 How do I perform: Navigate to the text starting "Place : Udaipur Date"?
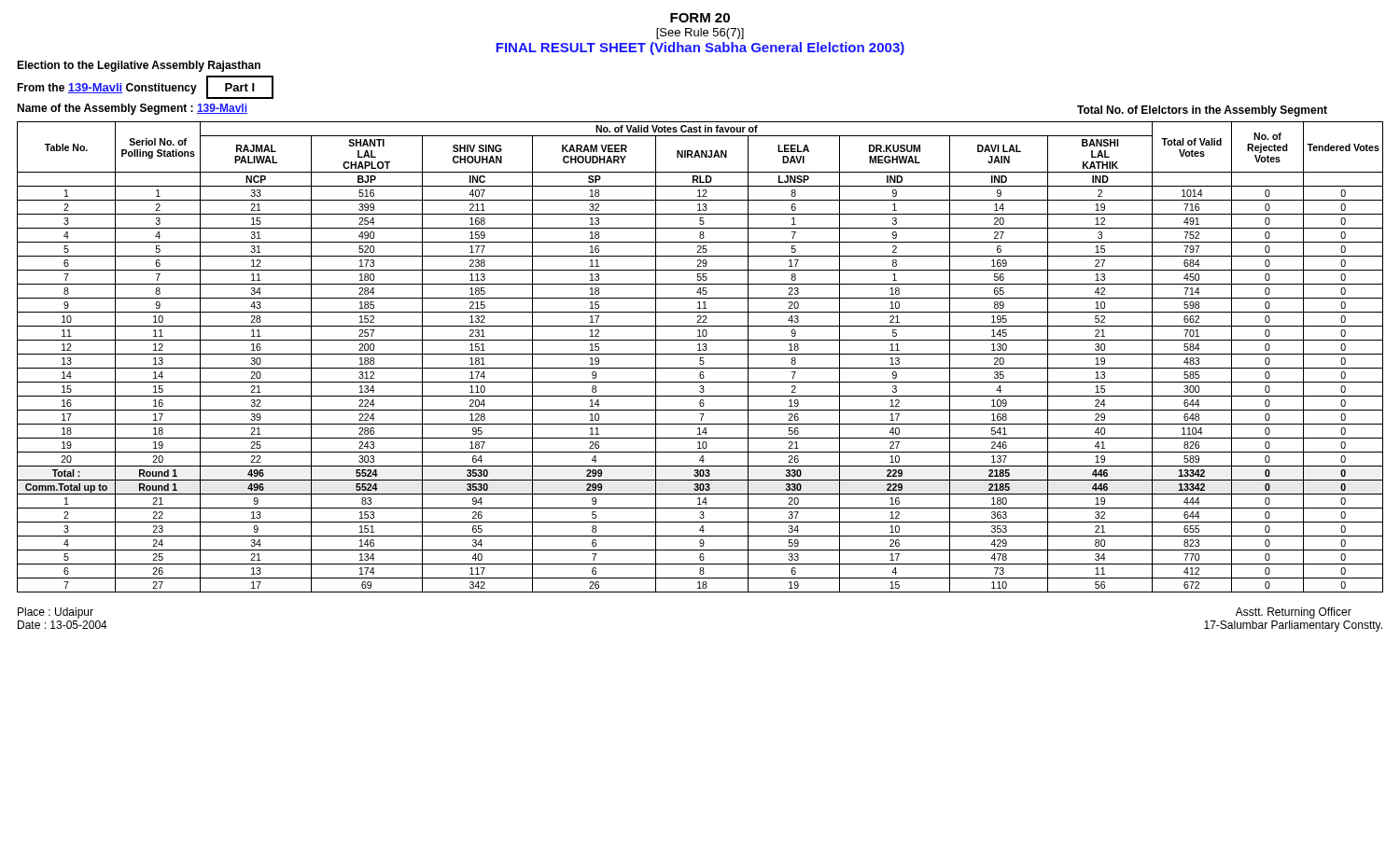pyautogui.click(x=62, y=619)
